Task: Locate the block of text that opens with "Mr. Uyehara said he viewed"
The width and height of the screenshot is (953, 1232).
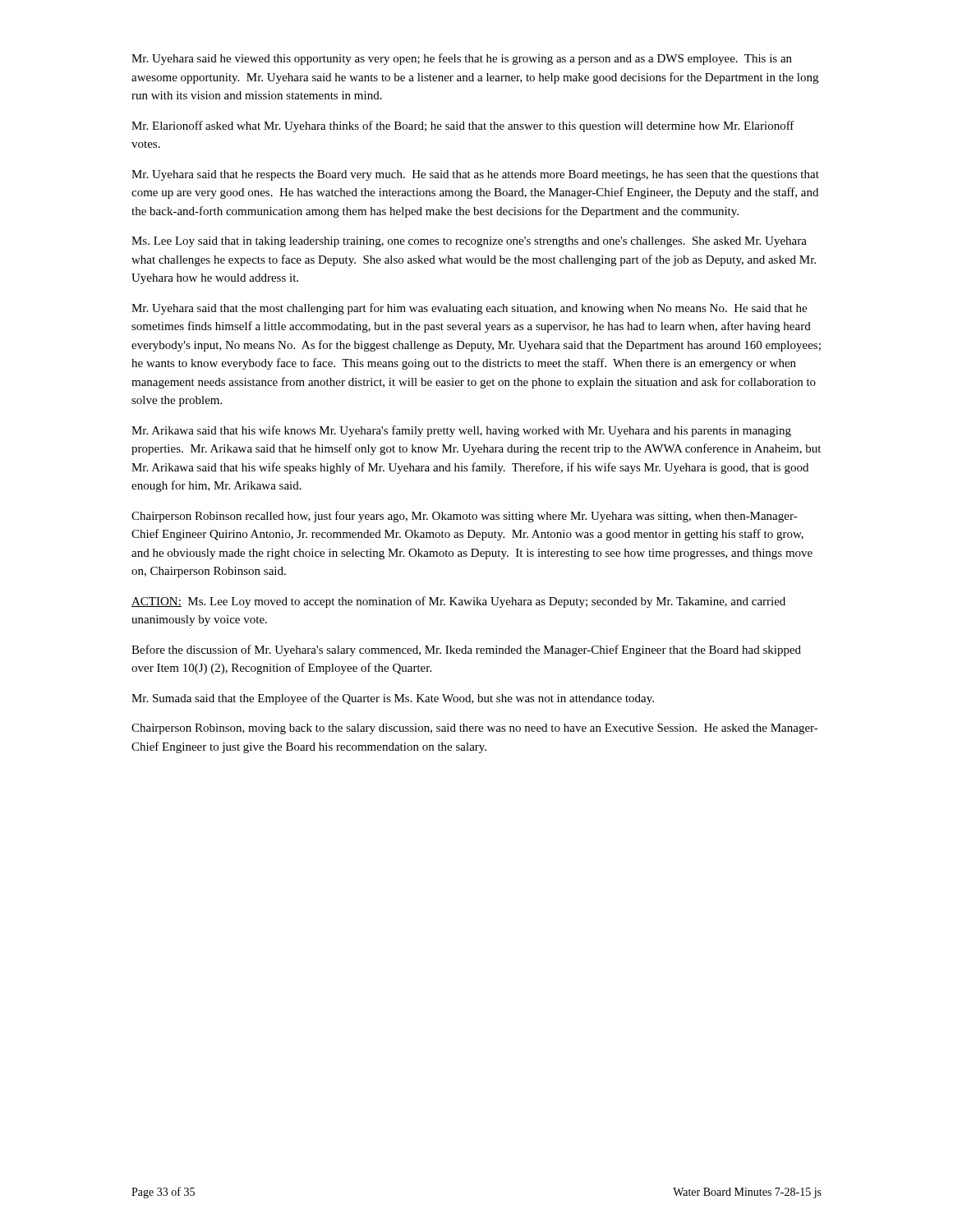Action: point(475,77)
